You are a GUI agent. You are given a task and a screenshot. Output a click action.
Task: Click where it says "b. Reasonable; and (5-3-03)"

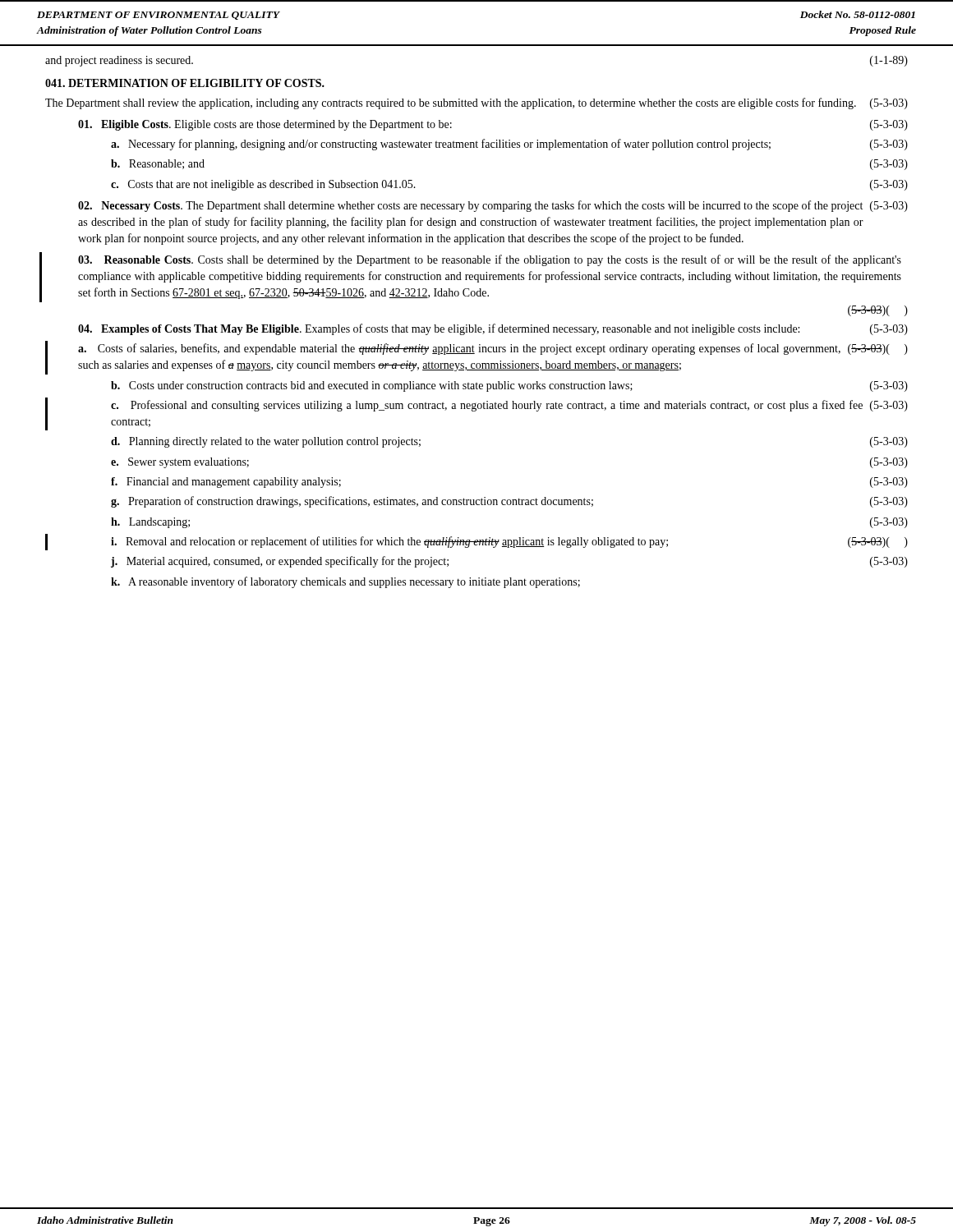[159, 165]
